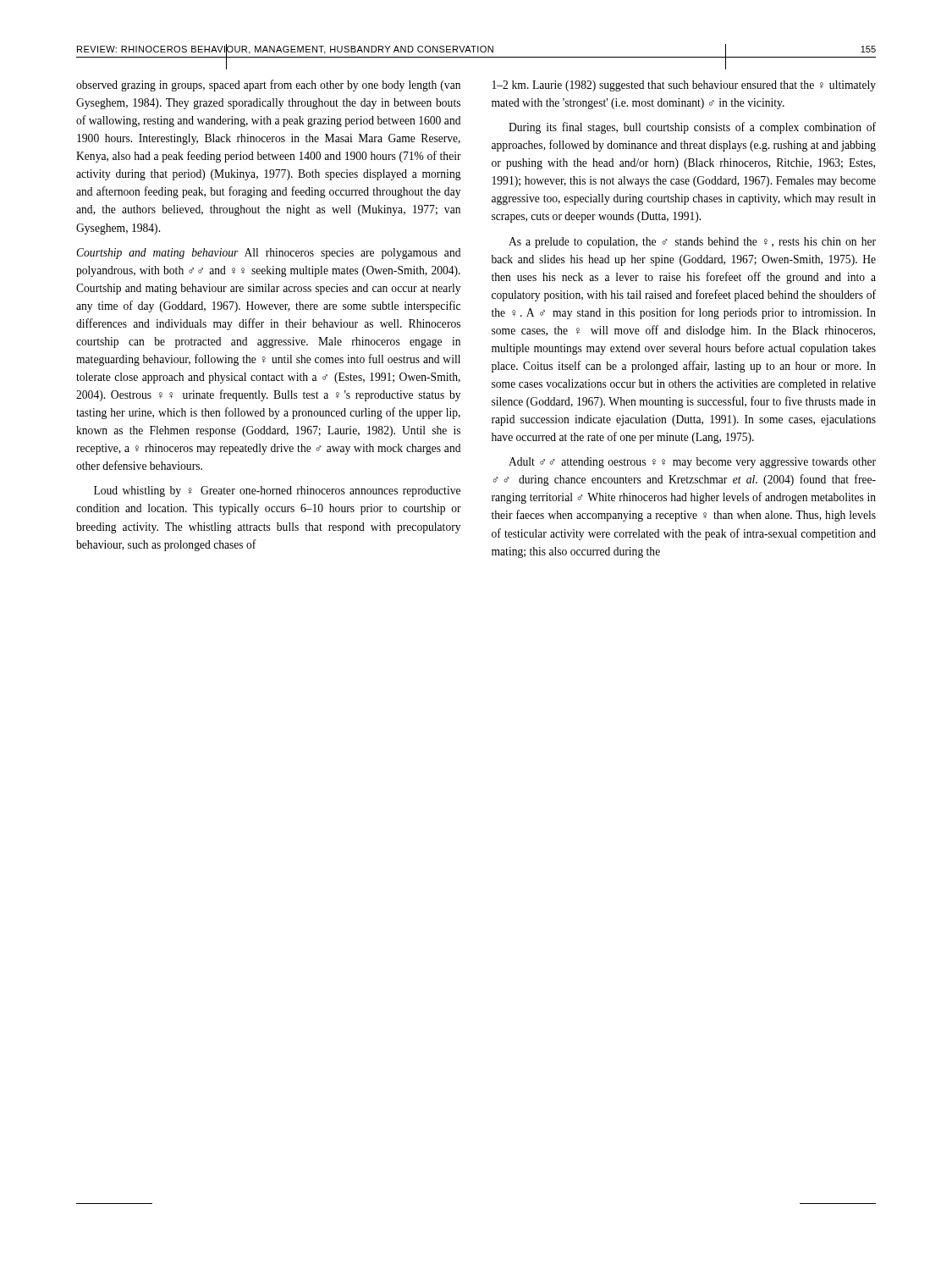Point to the block beginning "Loud whistling by ♀ Greater one-horned rhinoceros"

268,518
